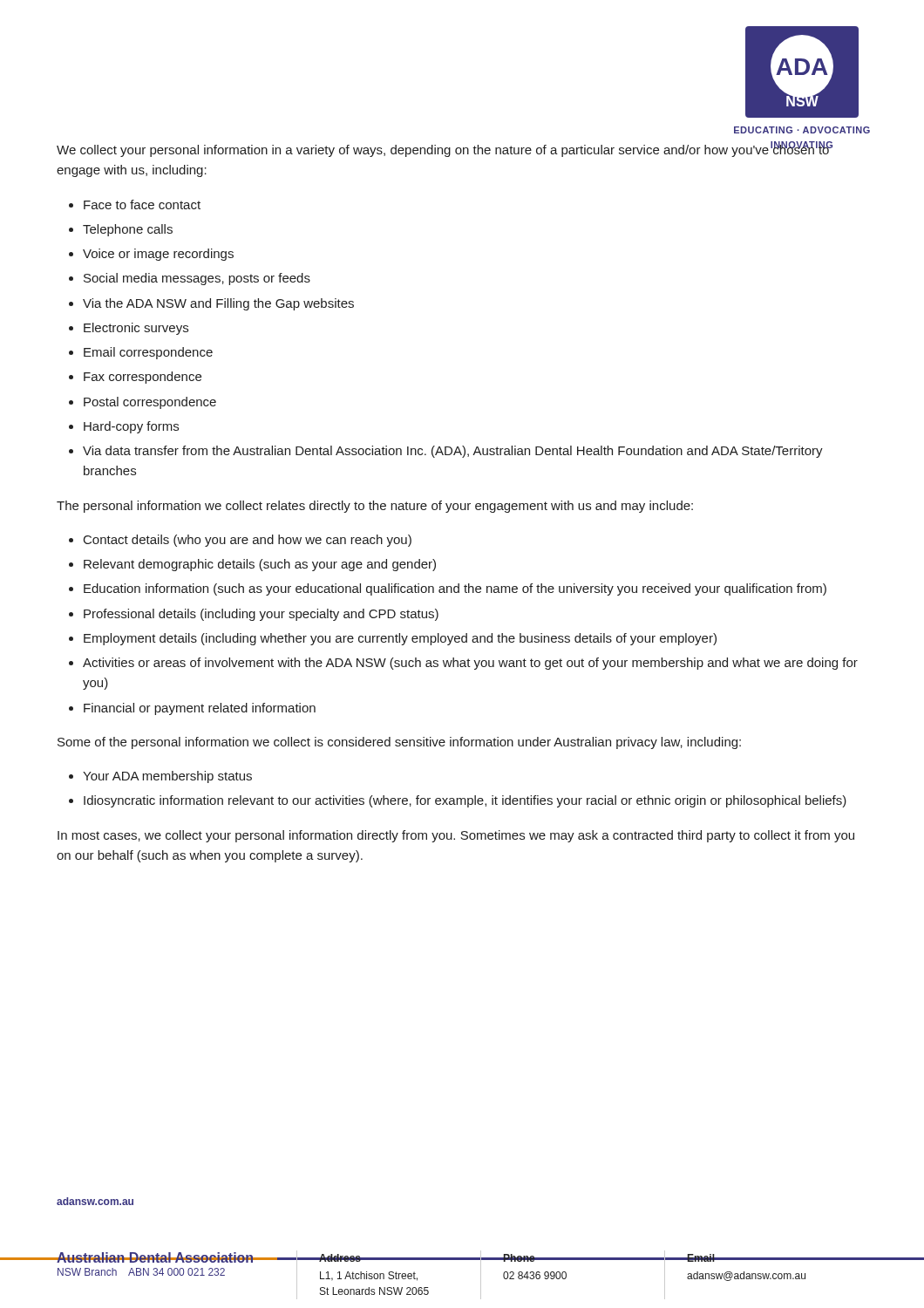The image size is (924, 1308).
Task: Point to the text block starting "Your ADA membership status"
Action: [168, 776]
